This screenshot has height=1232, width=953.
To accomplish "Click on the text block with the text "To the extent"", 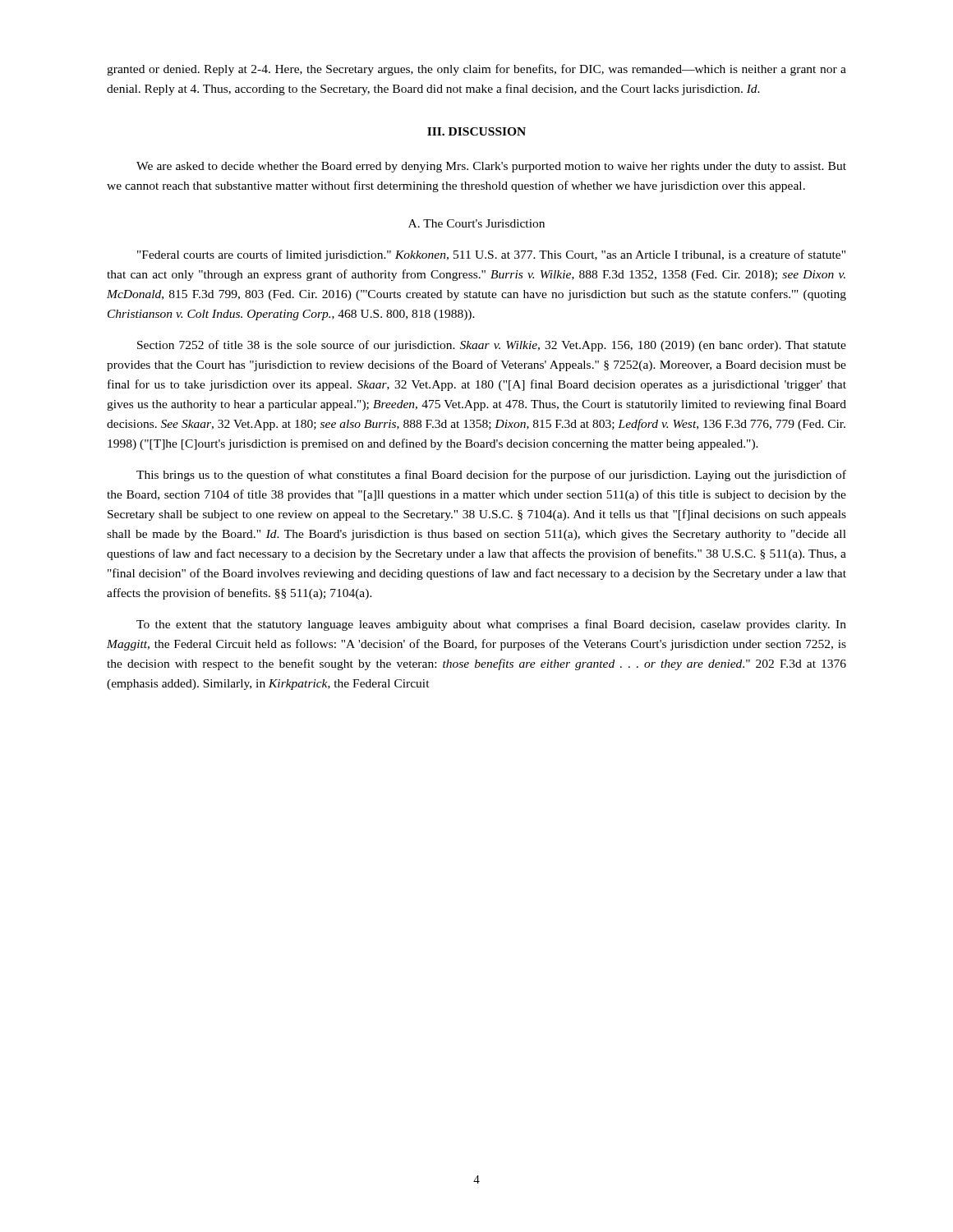I will pyautogui.click(x=476, y=654).
